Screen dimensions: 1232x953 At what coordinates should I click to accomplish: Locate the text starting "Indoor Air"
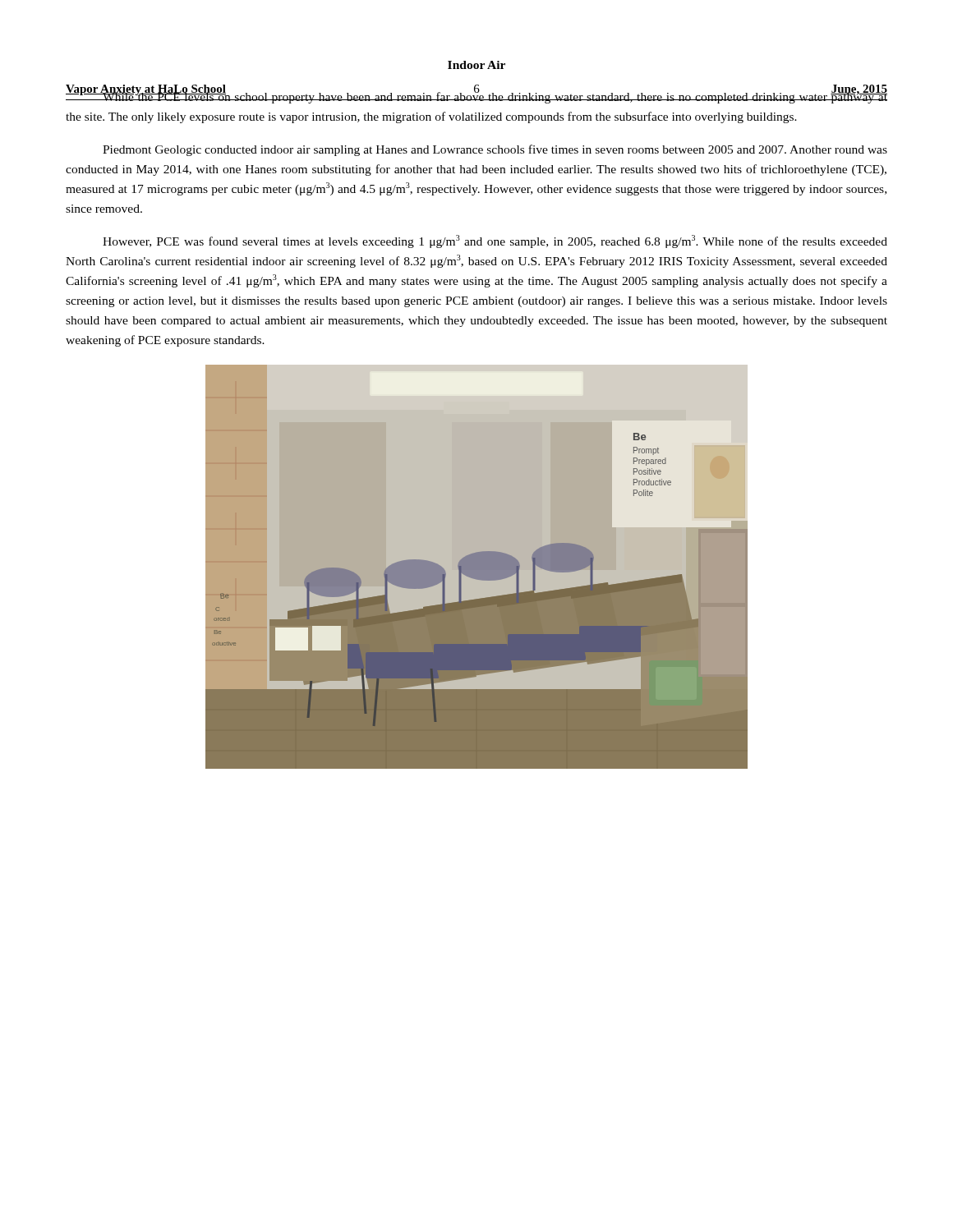pyautogui.click(x=476, y=64)
